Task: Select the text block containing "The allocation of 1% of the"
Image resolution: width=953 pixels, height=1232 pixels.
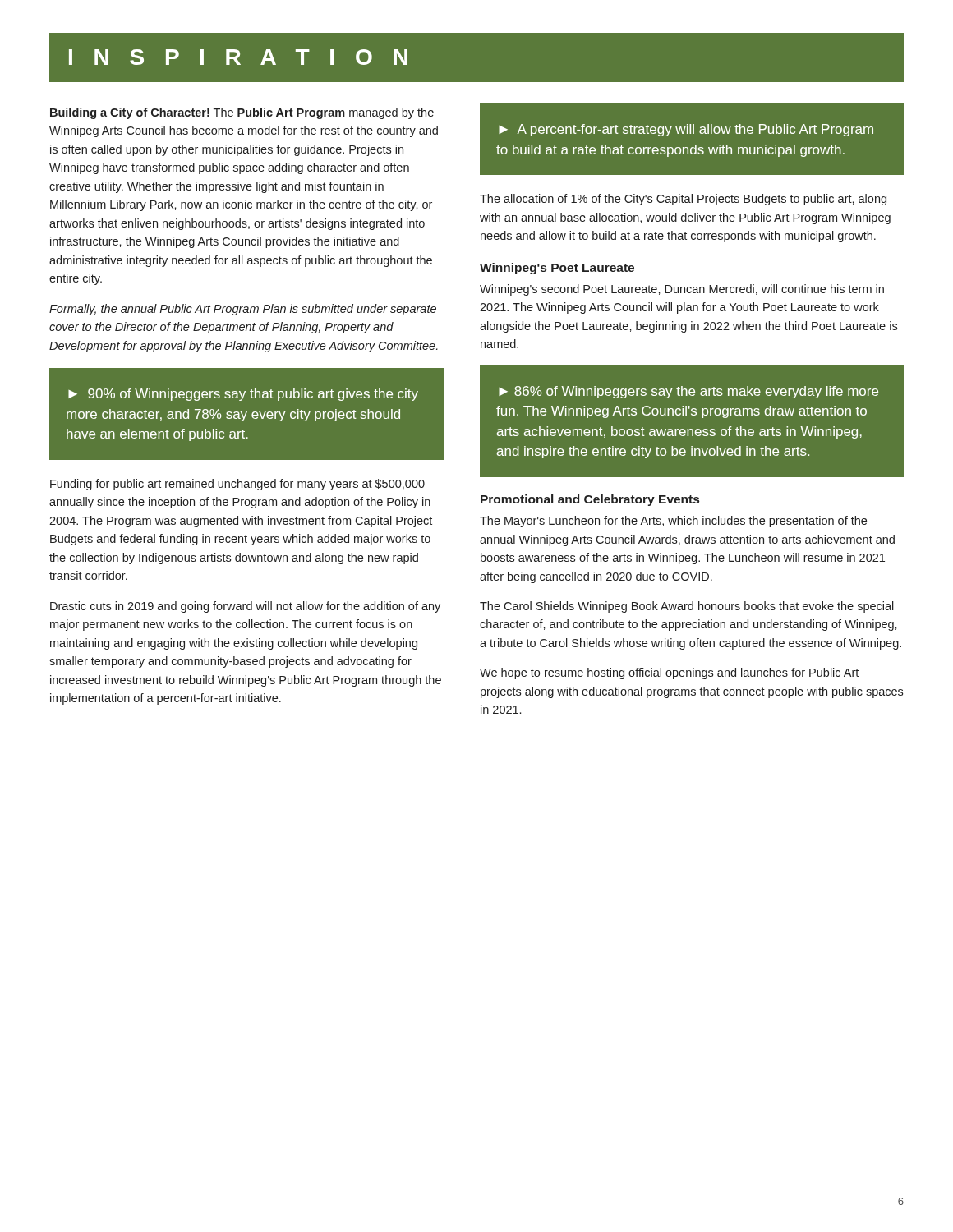Action: (685, 217)
